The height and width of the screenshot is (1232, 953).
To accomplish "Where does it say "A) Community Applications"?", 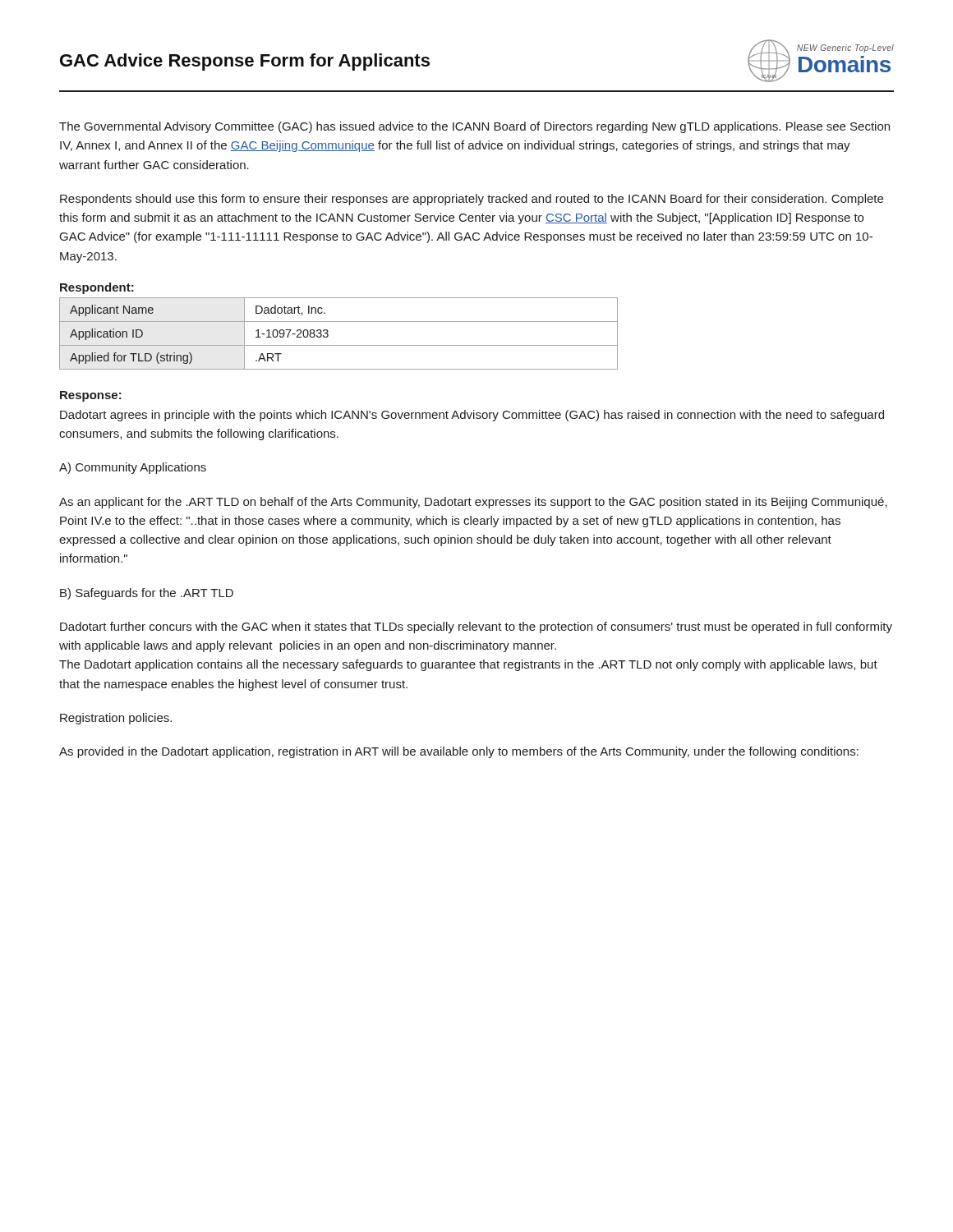I will pos(133,467).
